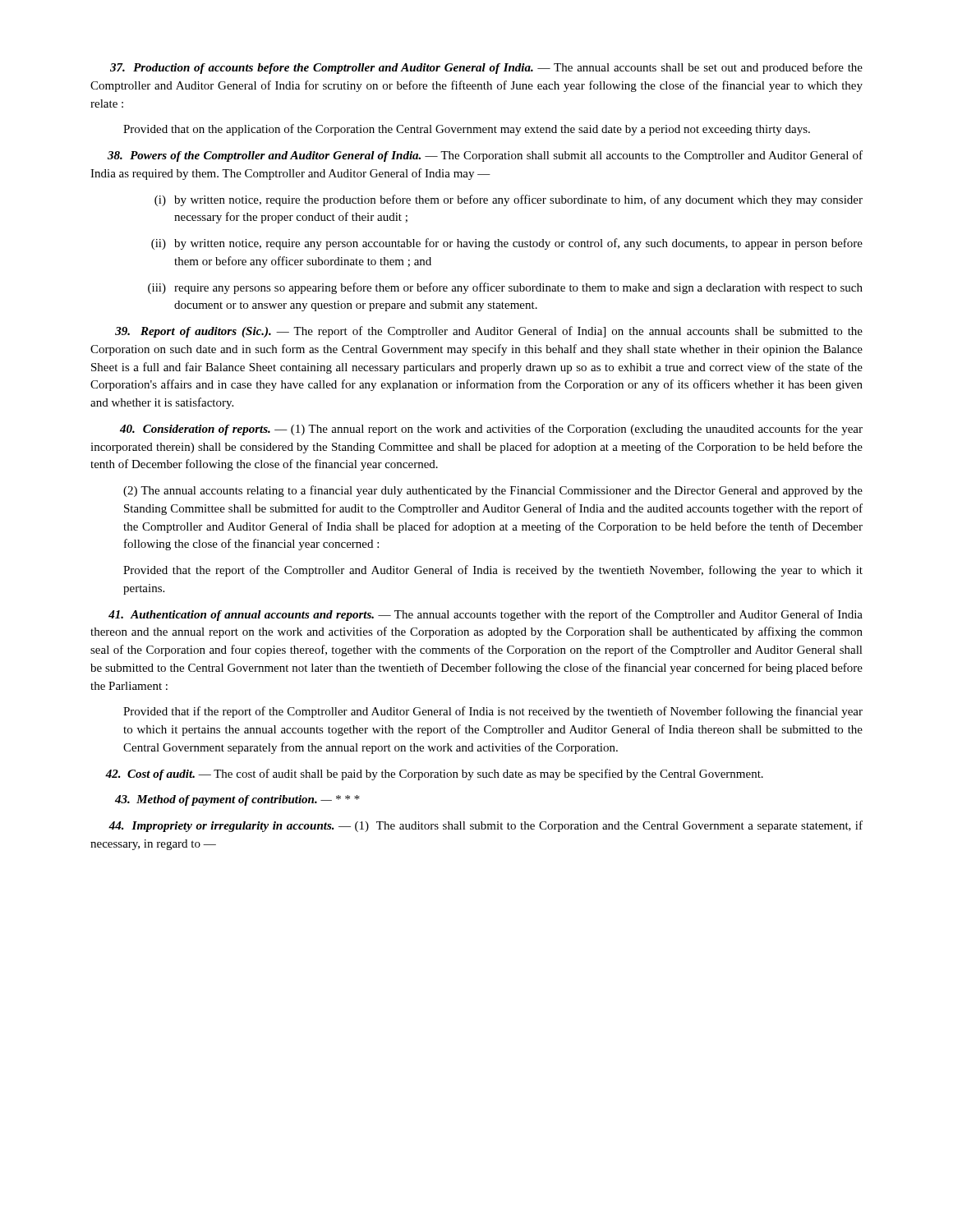Locate the text block starting "Authentication of annual accounts"
953x1232 pixels.
(476, 650)
